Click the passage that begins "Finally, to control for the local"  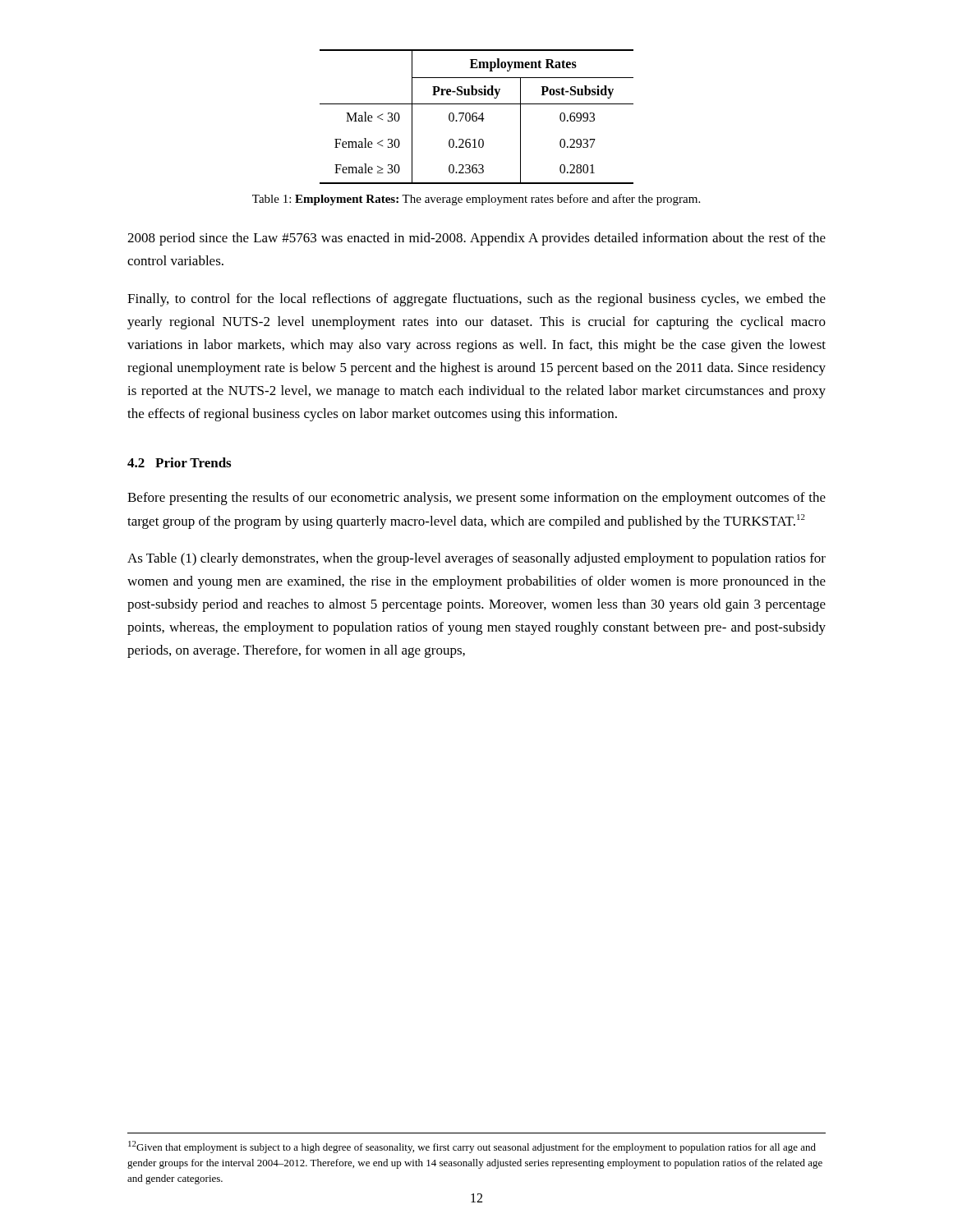[476, 356]
